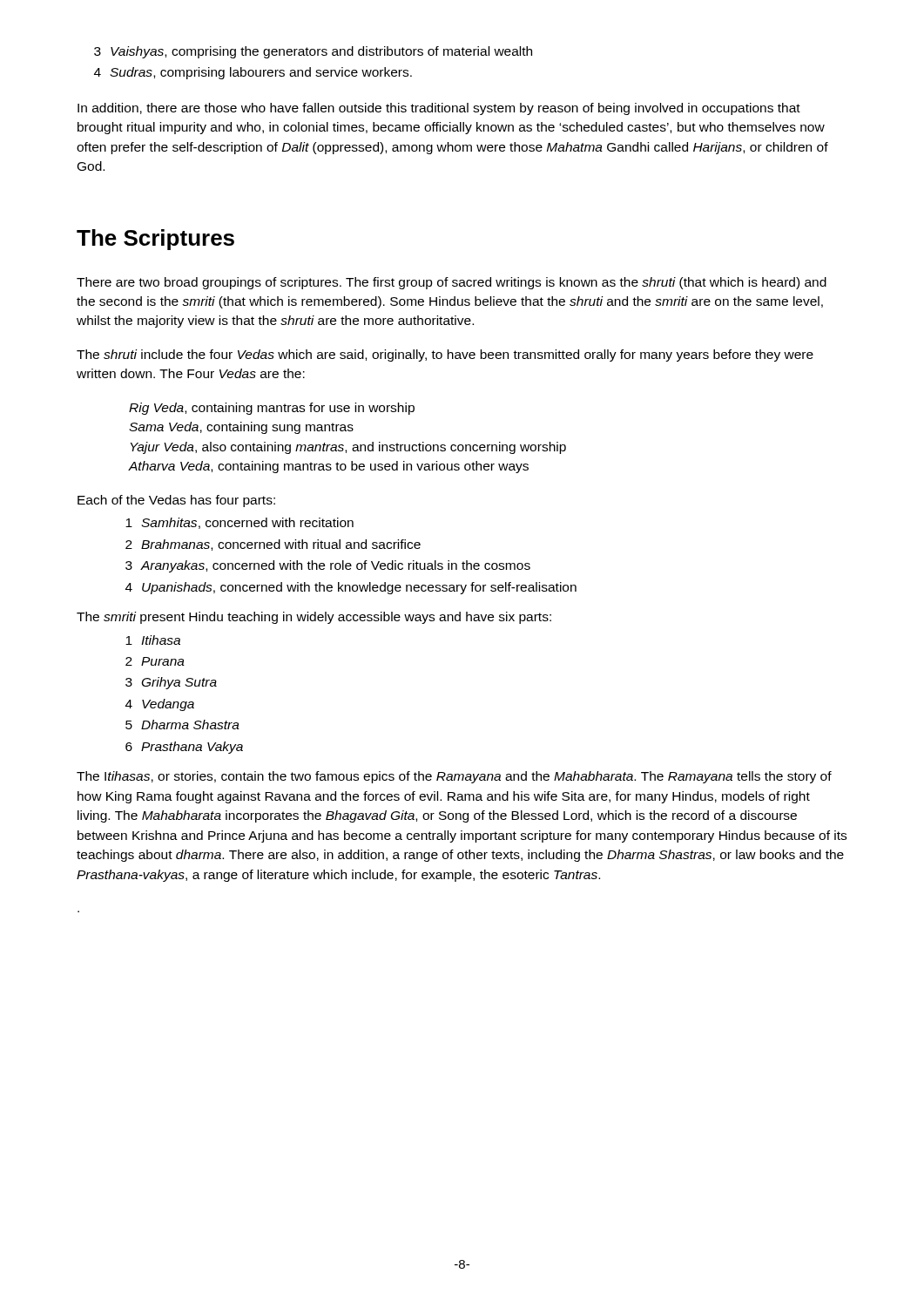Select the block starting "In addition, there are"
The height and width of the screenshot is (1307, 924).
[x=452, y=137]
